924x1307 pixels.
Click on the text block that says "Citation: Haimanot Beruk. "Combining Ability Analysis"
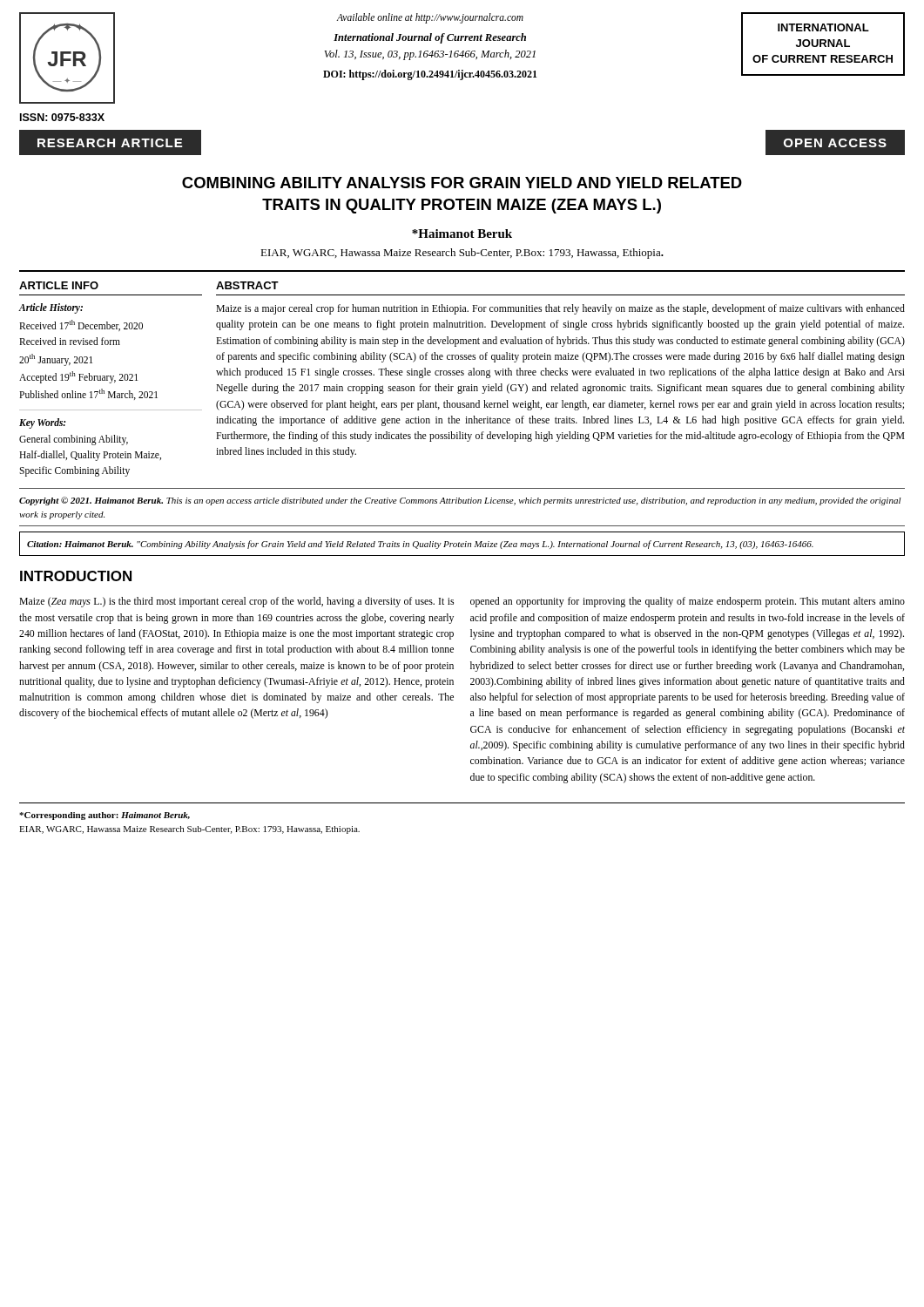[420, 544]
